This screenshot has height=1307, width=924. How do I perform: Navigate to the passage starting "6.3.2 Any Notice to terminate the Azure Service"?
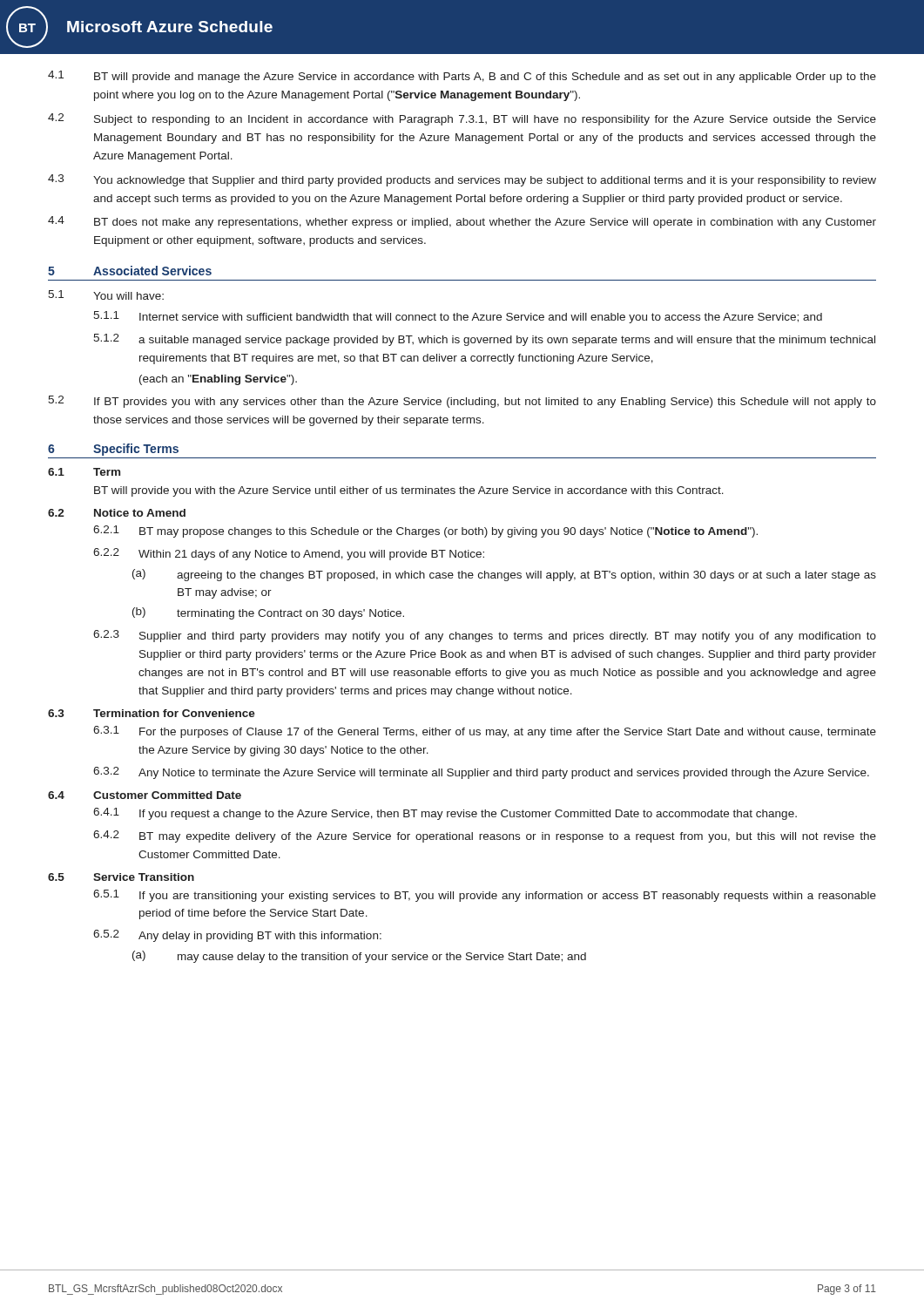pyautogui.click(x=485, y=773)
